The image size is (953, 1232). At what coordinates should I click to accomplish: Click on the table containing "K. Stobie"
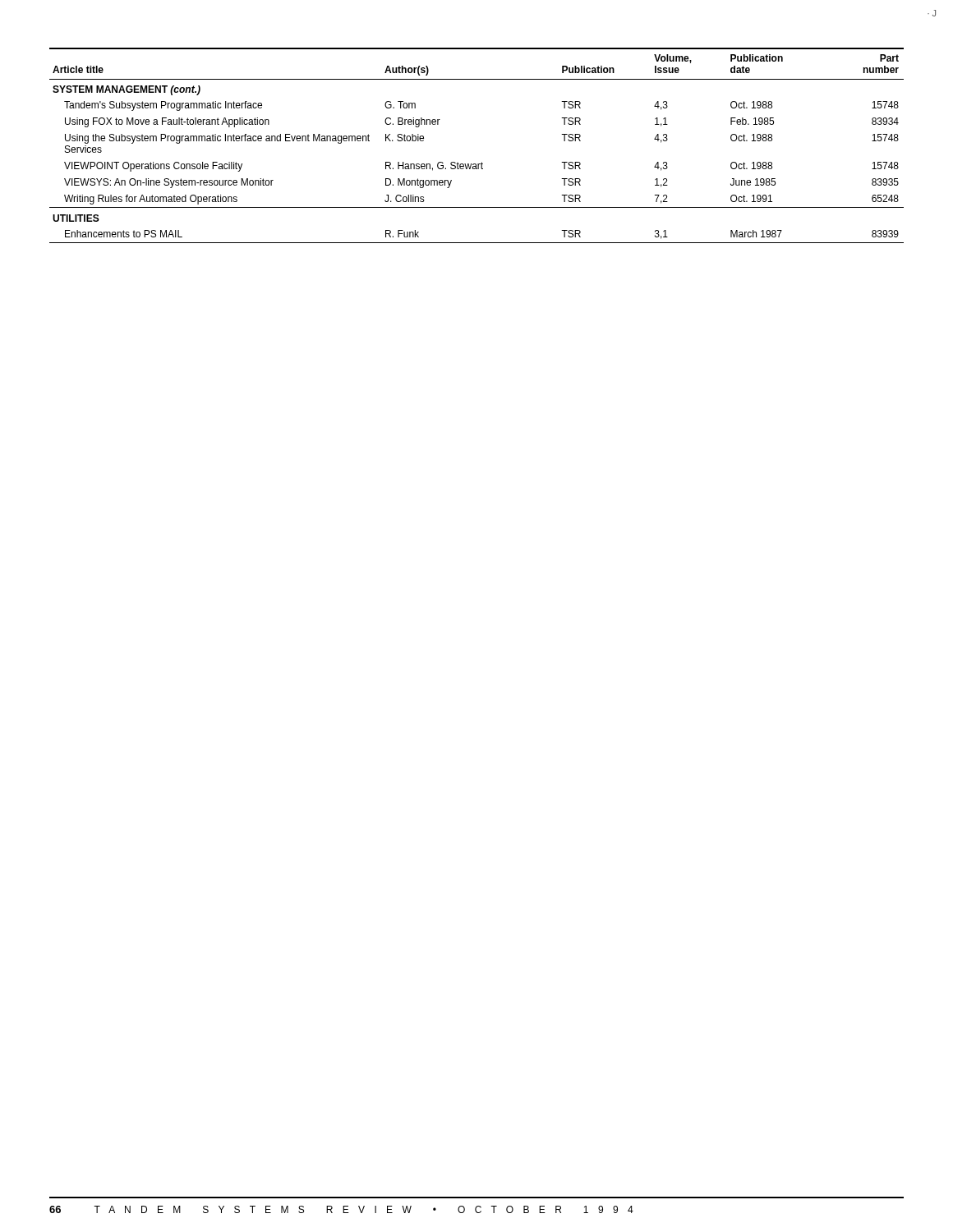(476, 145)
